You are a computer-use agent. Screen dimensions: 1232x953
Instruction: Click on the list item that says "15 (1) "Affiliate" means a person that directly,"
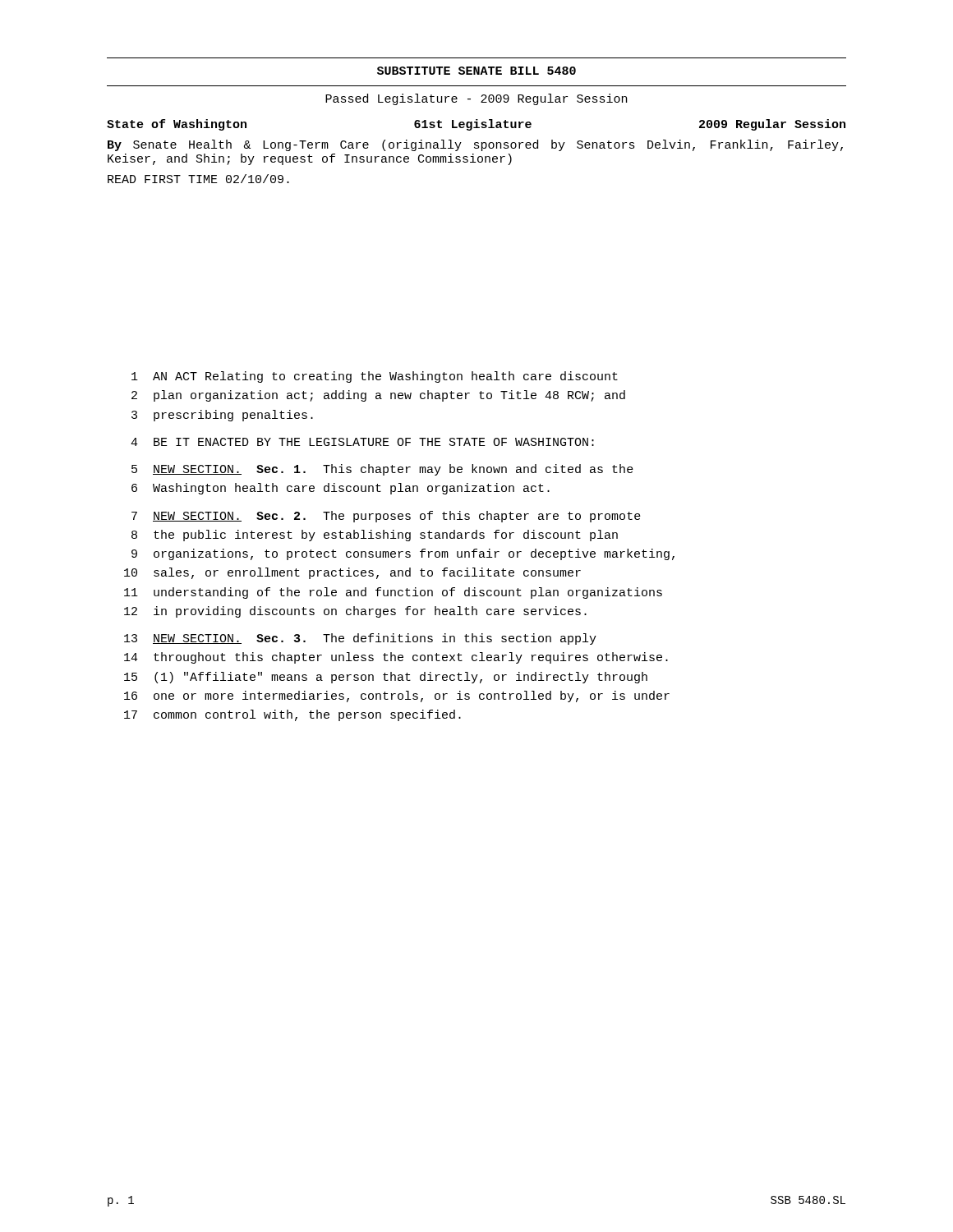[476, 678]
